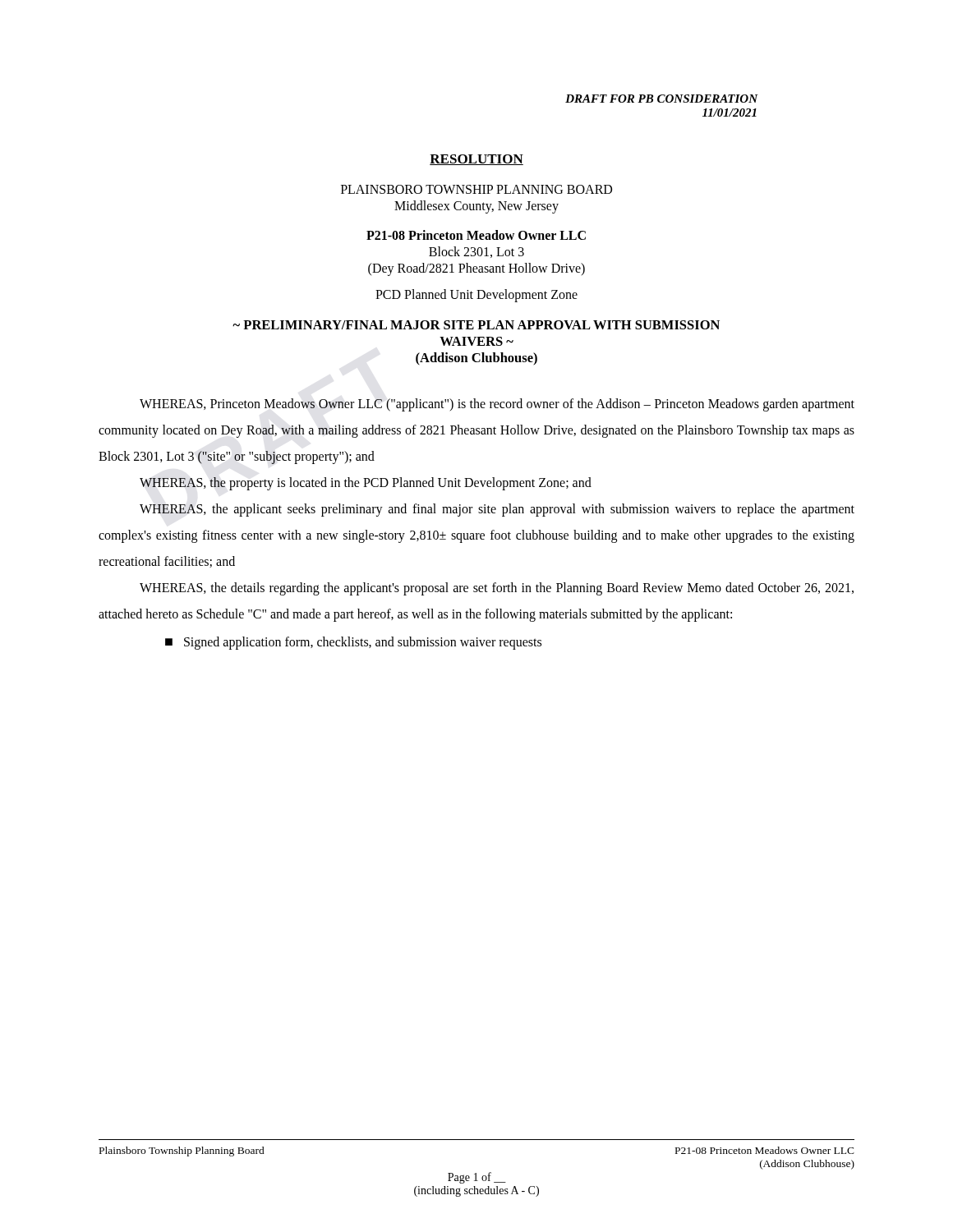Click on the text block that reads "PLAINSBORO TOWNSHIP PLANNING"

pyautogui.click(x=476, y=198)
